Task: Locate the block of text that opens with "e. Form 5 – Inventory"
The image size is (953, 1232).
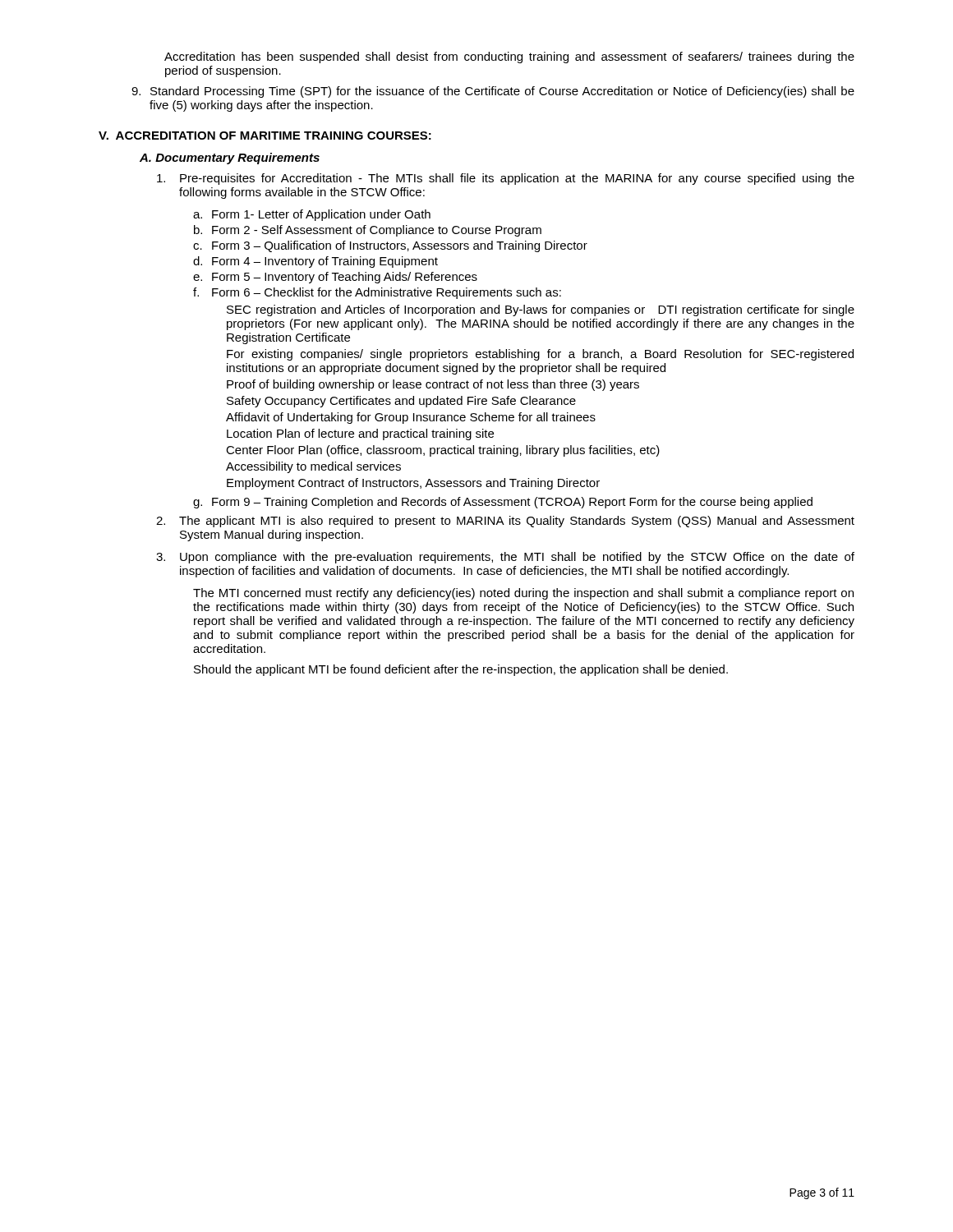Action: 335,278
